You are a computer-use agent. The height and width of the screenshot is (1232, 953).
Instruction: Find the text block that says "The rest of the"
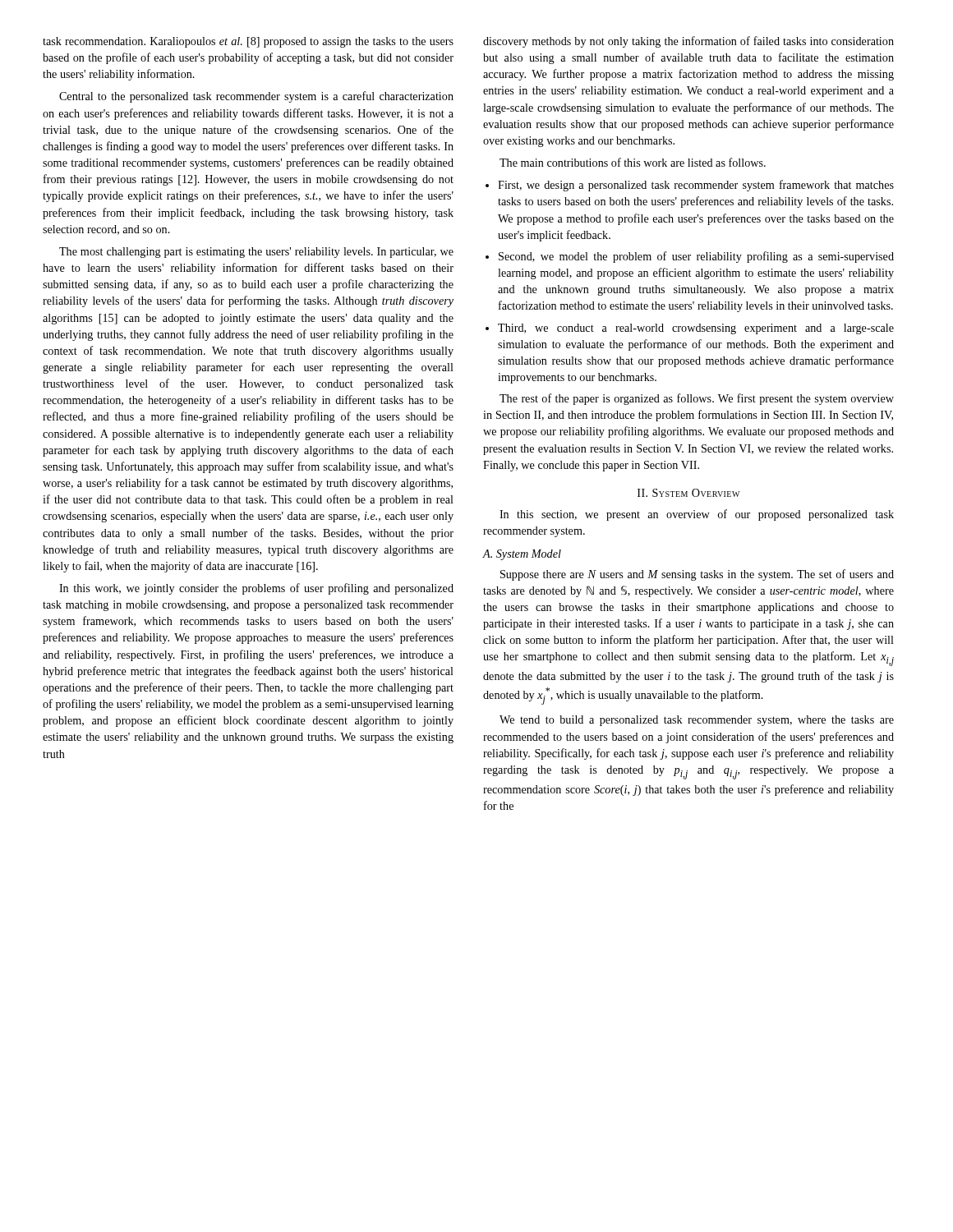tap(688, 432)
